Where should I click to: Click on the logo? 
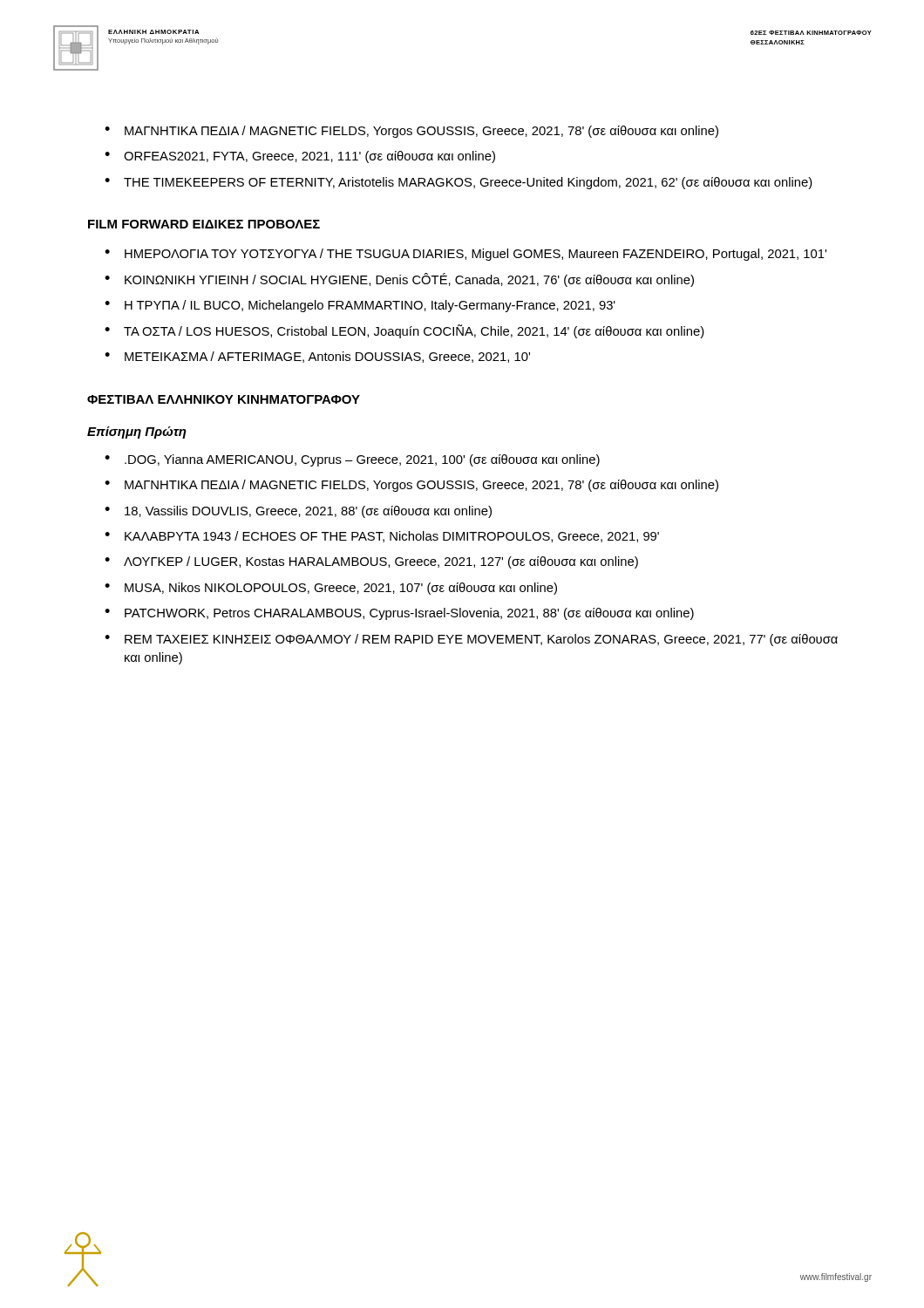[83, 1259]
